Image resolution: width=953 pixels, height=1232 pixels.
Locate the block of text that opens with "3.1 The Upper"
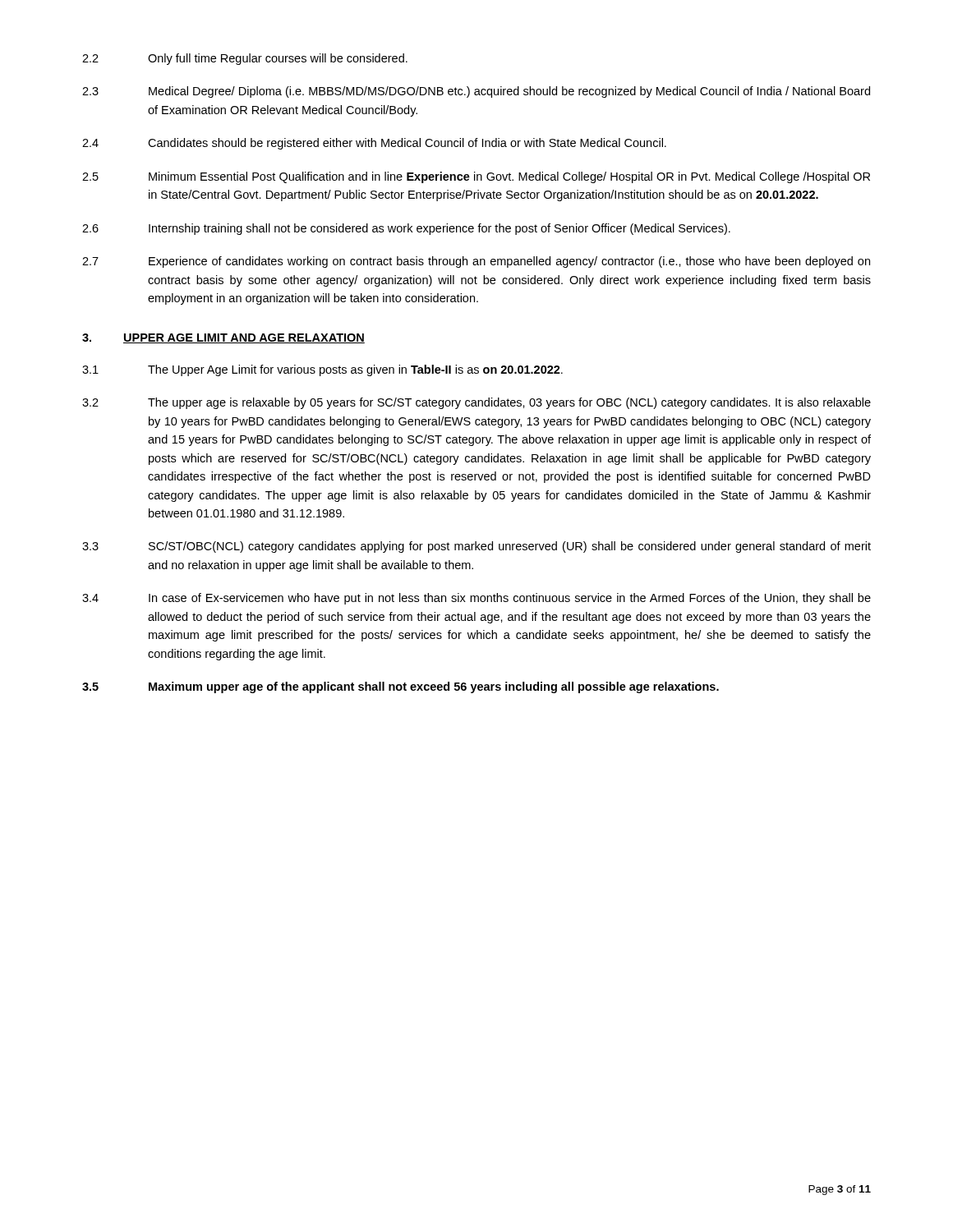[x=476, y=370]
